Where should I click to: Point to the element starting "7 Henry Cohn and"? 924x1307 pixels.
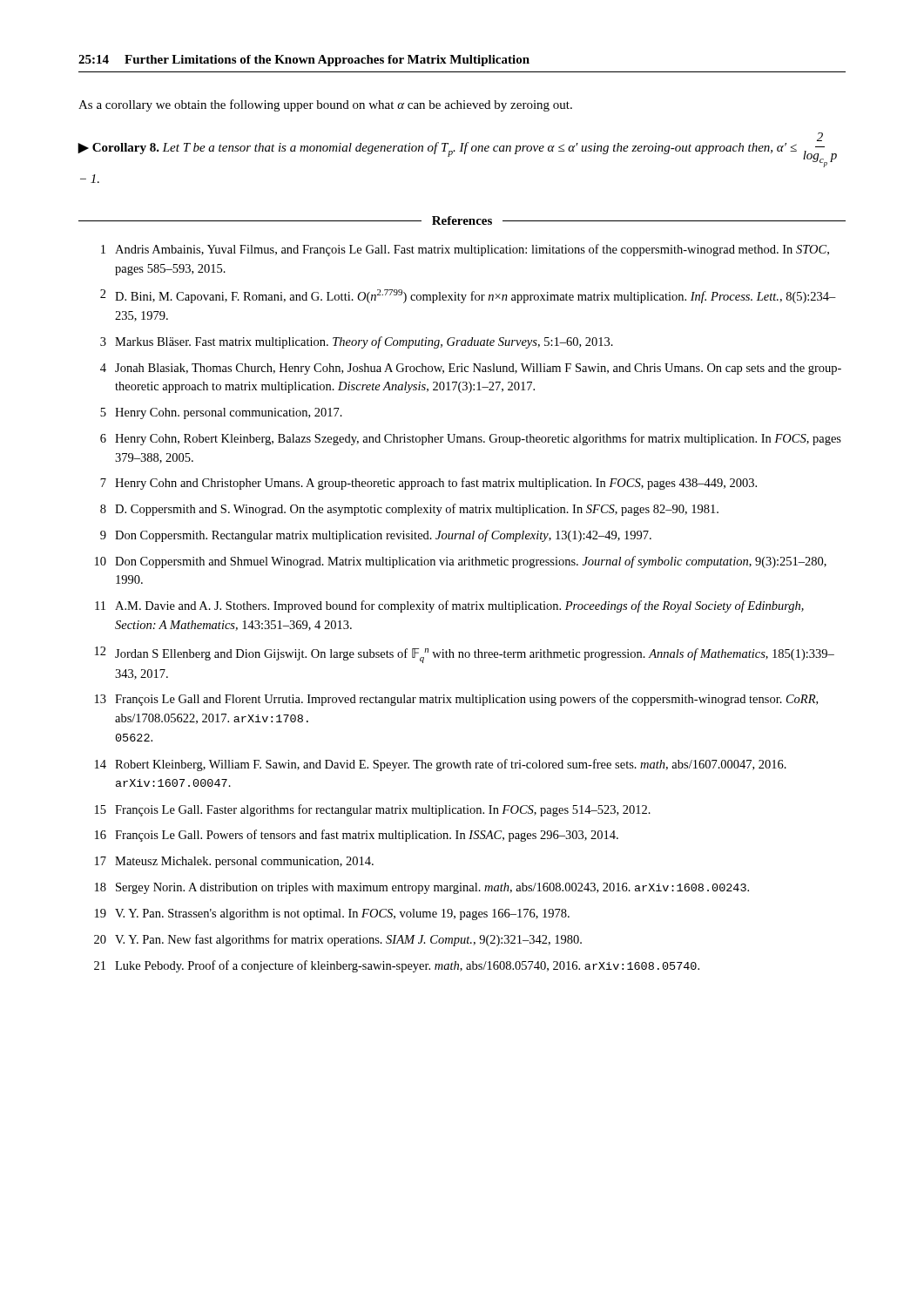pos(462,484)
